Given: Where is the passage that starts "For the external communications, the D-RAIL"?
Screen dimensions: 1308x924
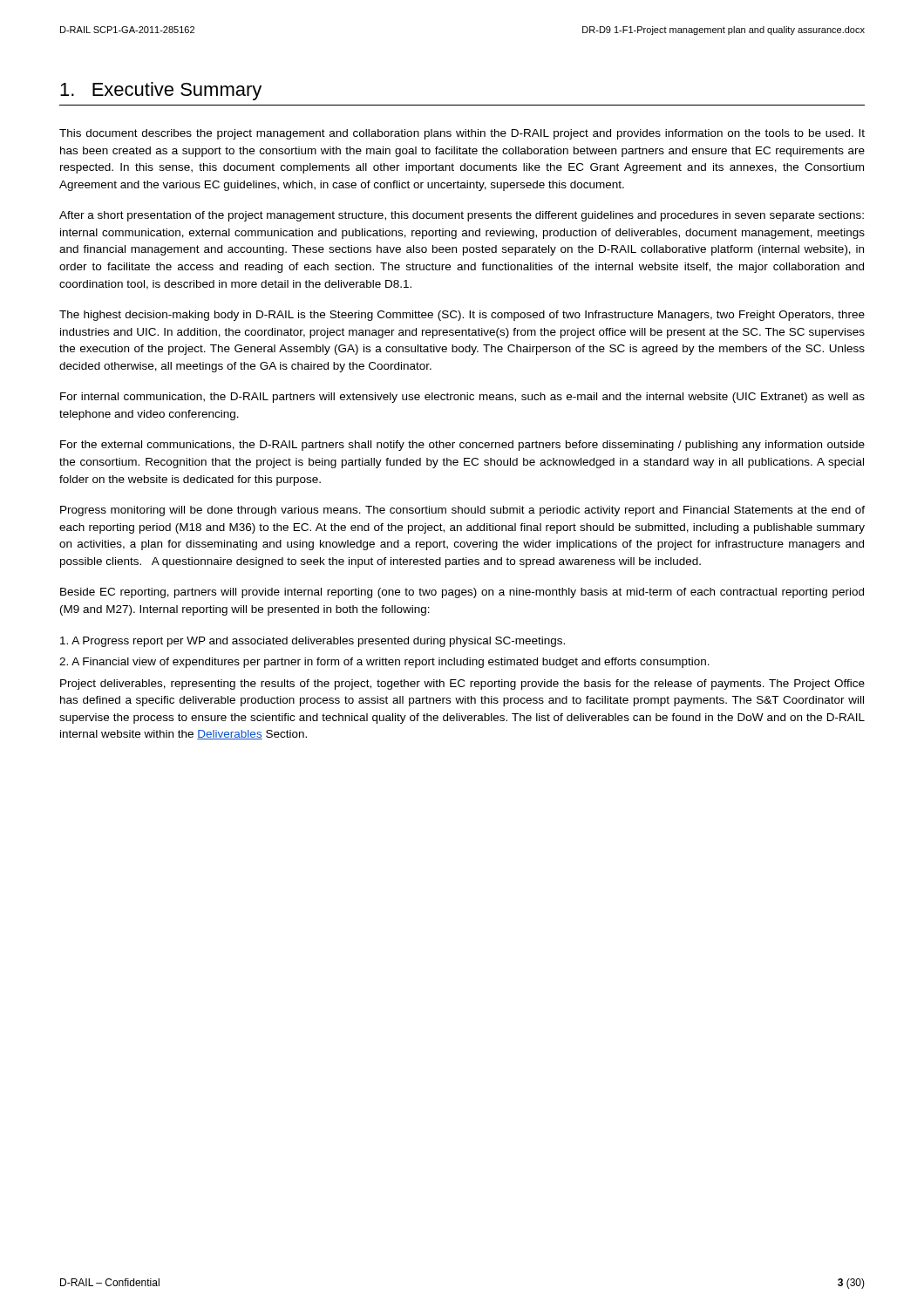Looking at the screenshot, I should click(462, 462).
